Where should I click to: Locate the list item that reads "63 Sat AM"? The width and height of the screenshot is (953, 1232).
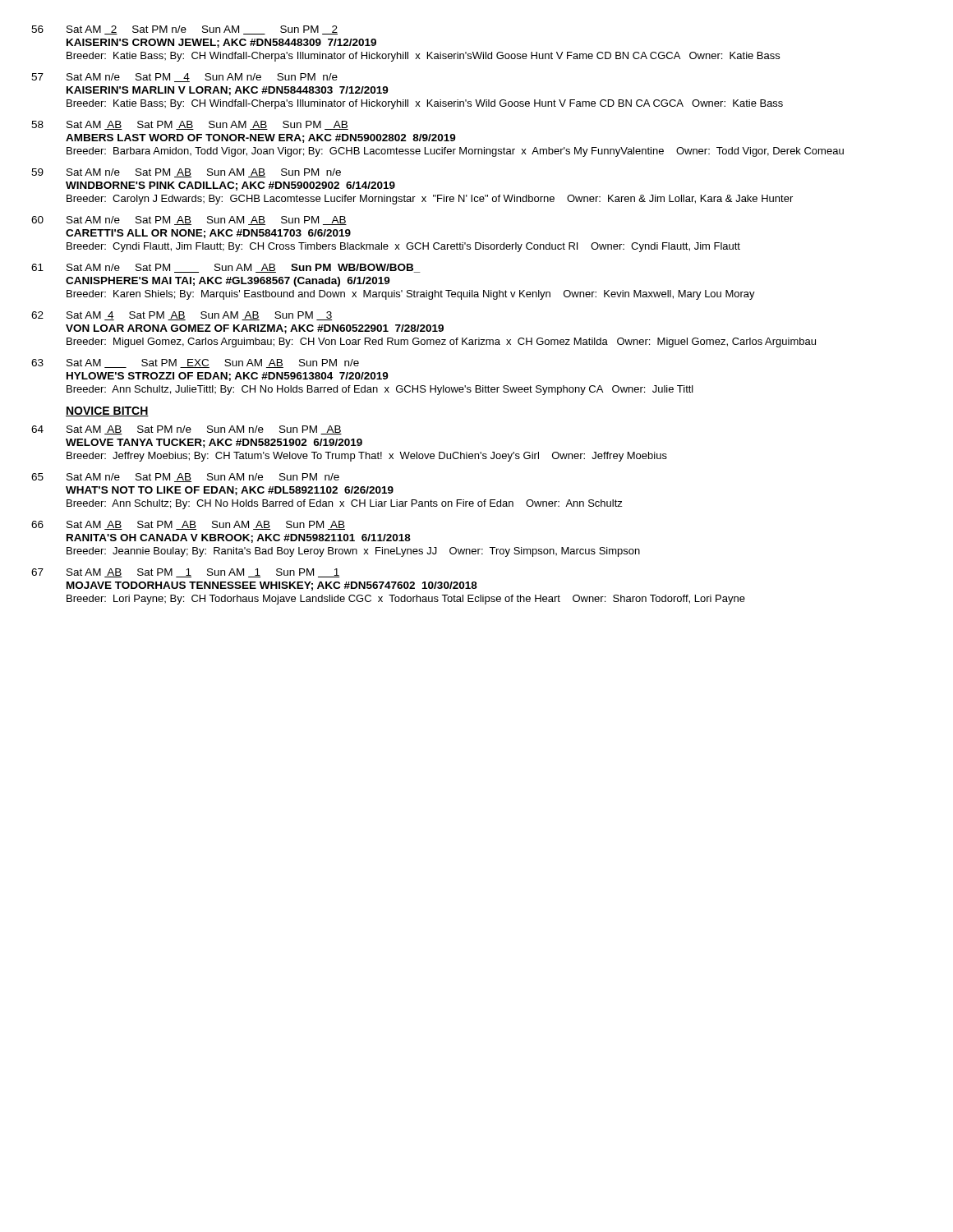pyautogui.click(x=476, y=376)
